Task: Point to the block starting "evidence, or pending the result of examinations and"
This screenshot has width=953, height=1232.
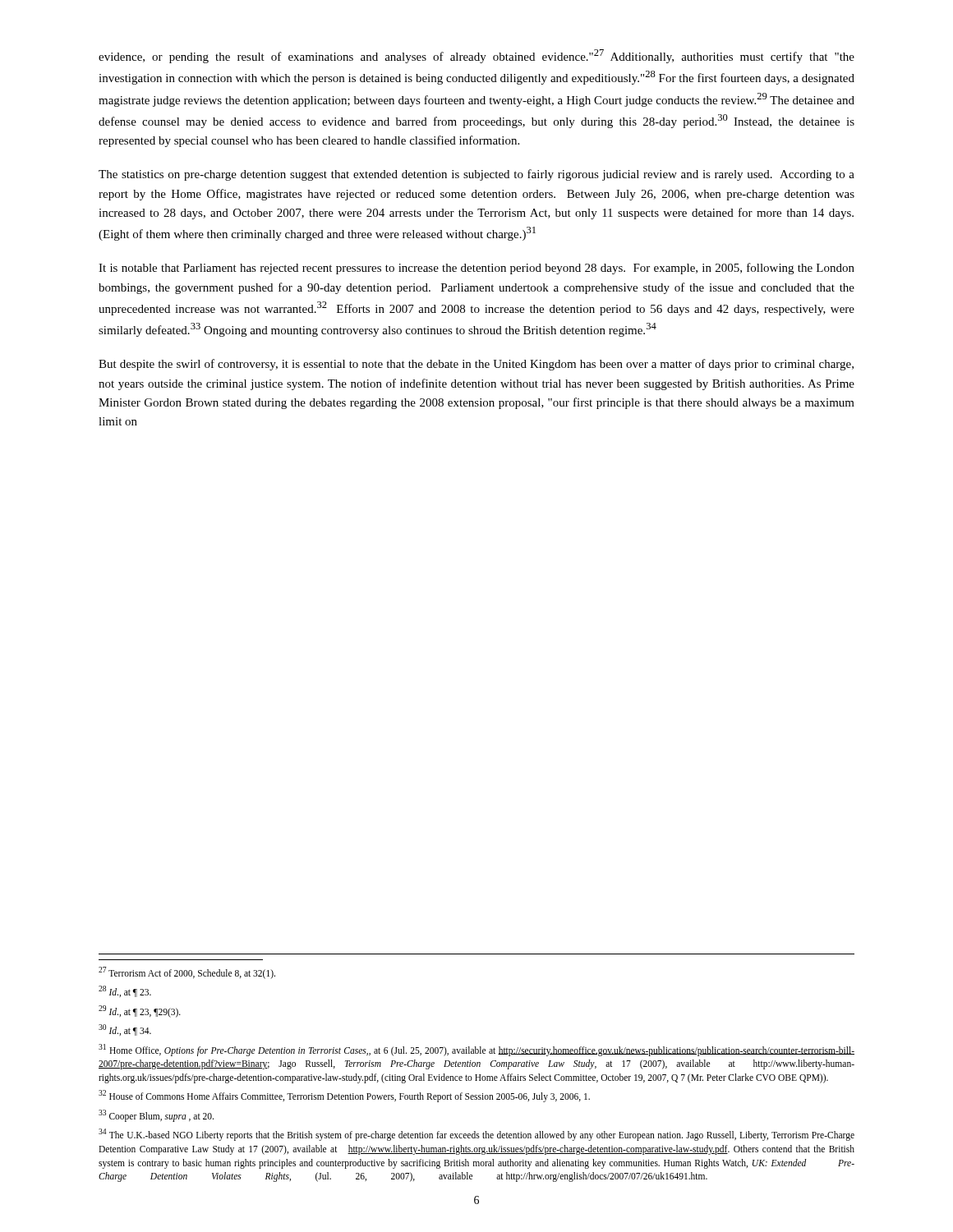Action: (x=476, y=98)
